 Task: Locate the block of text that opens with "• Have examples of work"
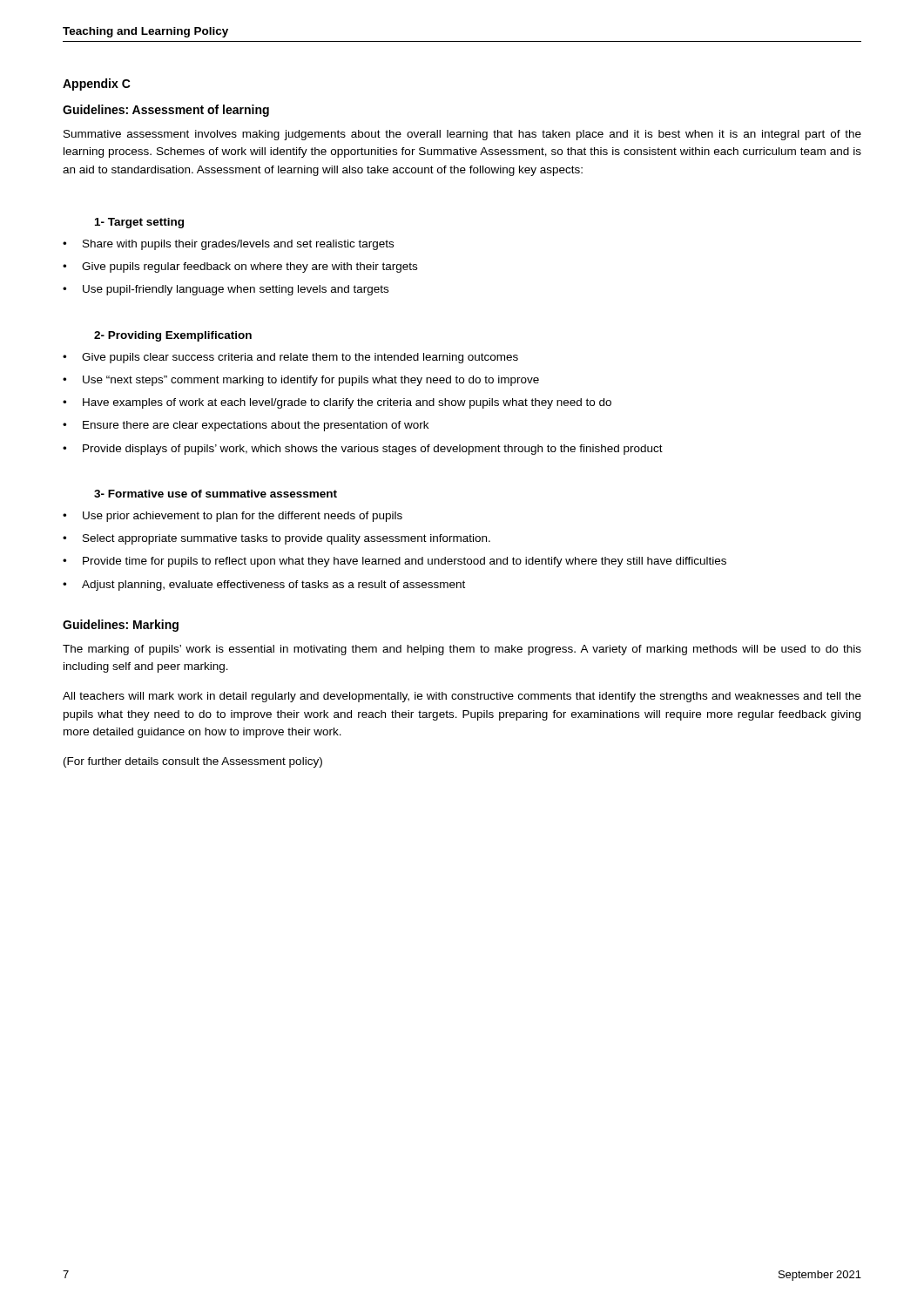[x=462, y=403]
